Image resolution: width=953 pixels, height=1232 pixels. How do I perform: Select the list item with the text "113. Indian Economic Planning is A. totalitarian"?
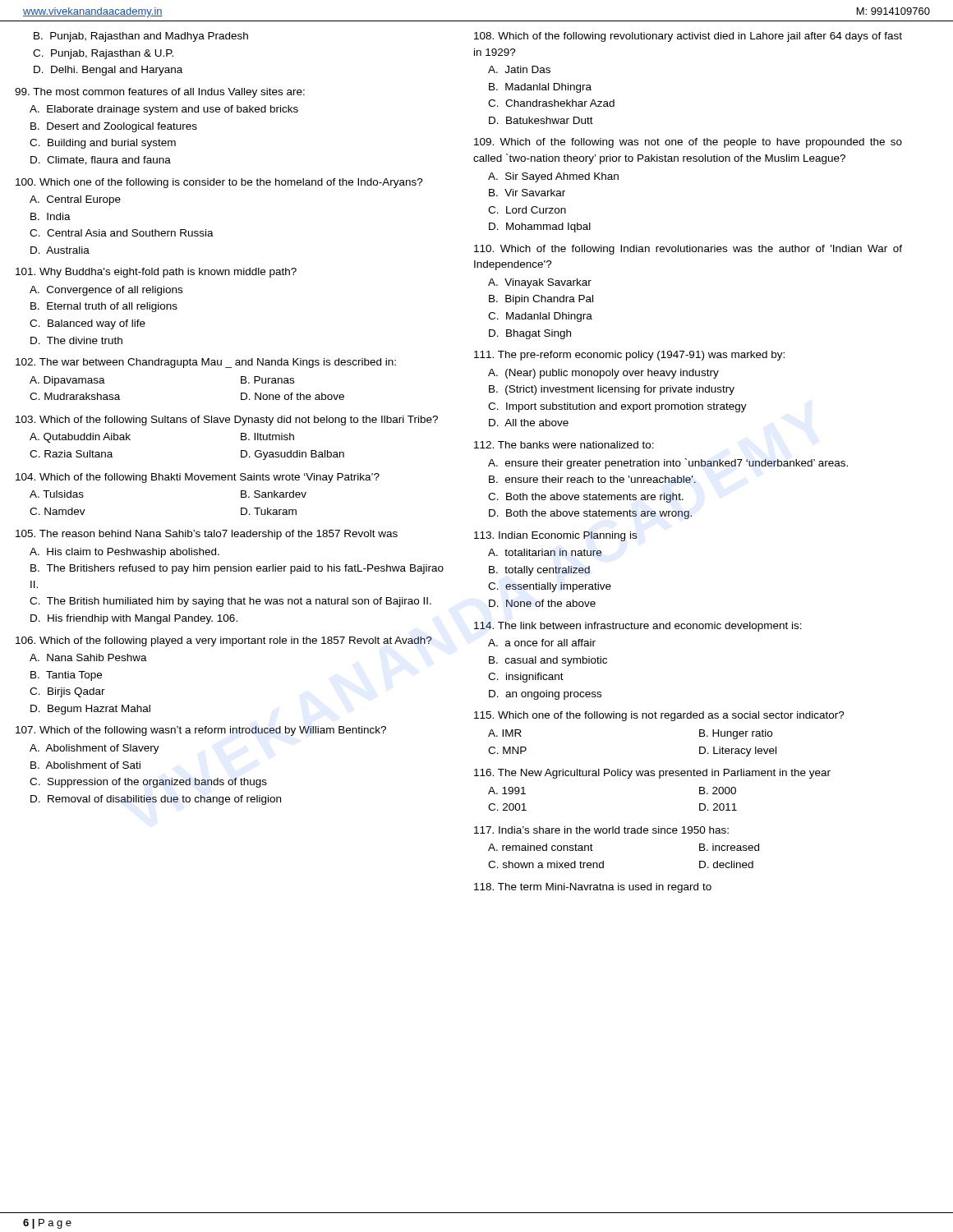[x=556, y=536]
